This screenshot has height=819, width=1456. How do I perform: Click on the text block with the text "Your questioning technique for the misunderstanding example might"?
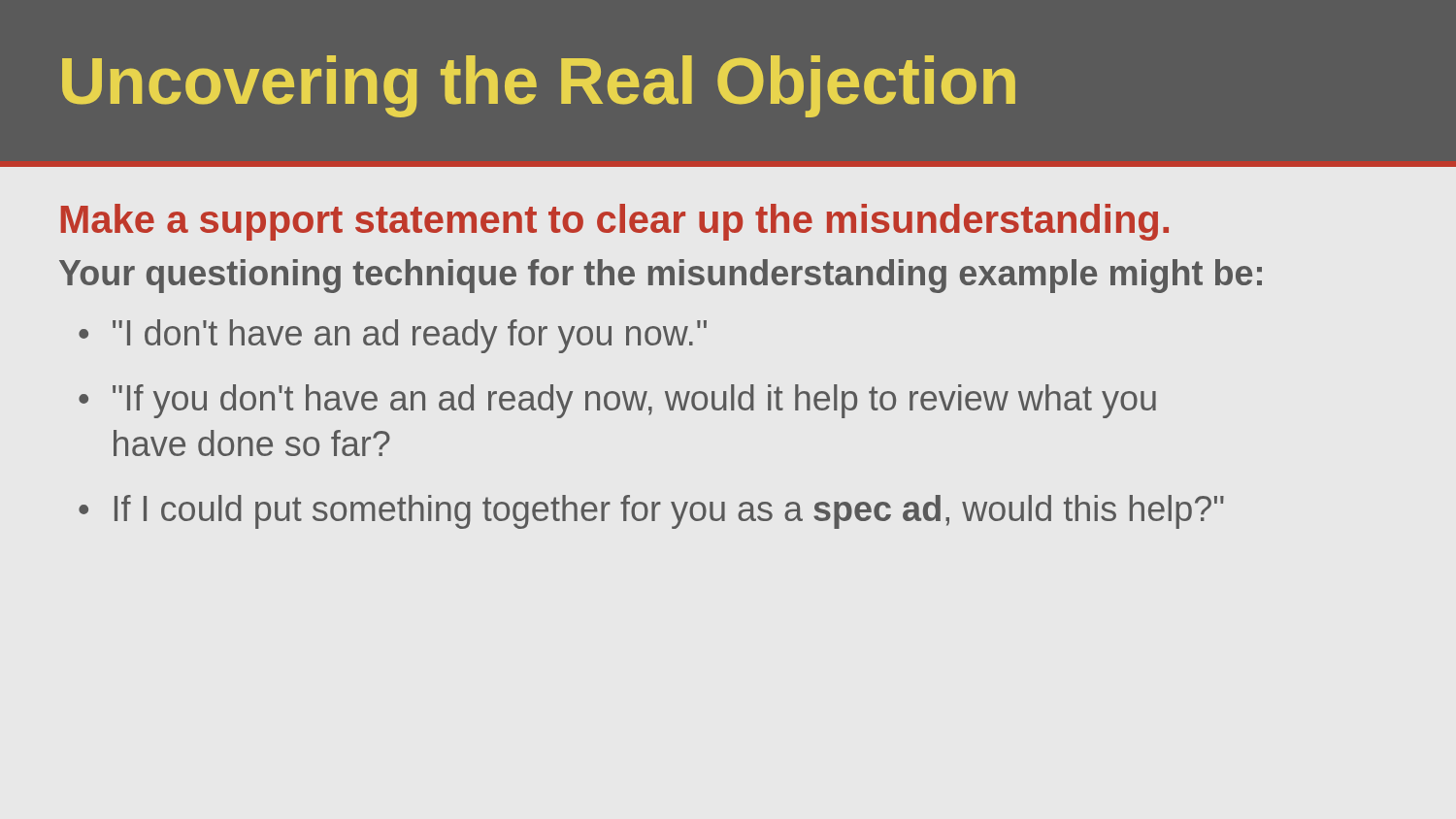pyautogui.click(x=662, y=273)
